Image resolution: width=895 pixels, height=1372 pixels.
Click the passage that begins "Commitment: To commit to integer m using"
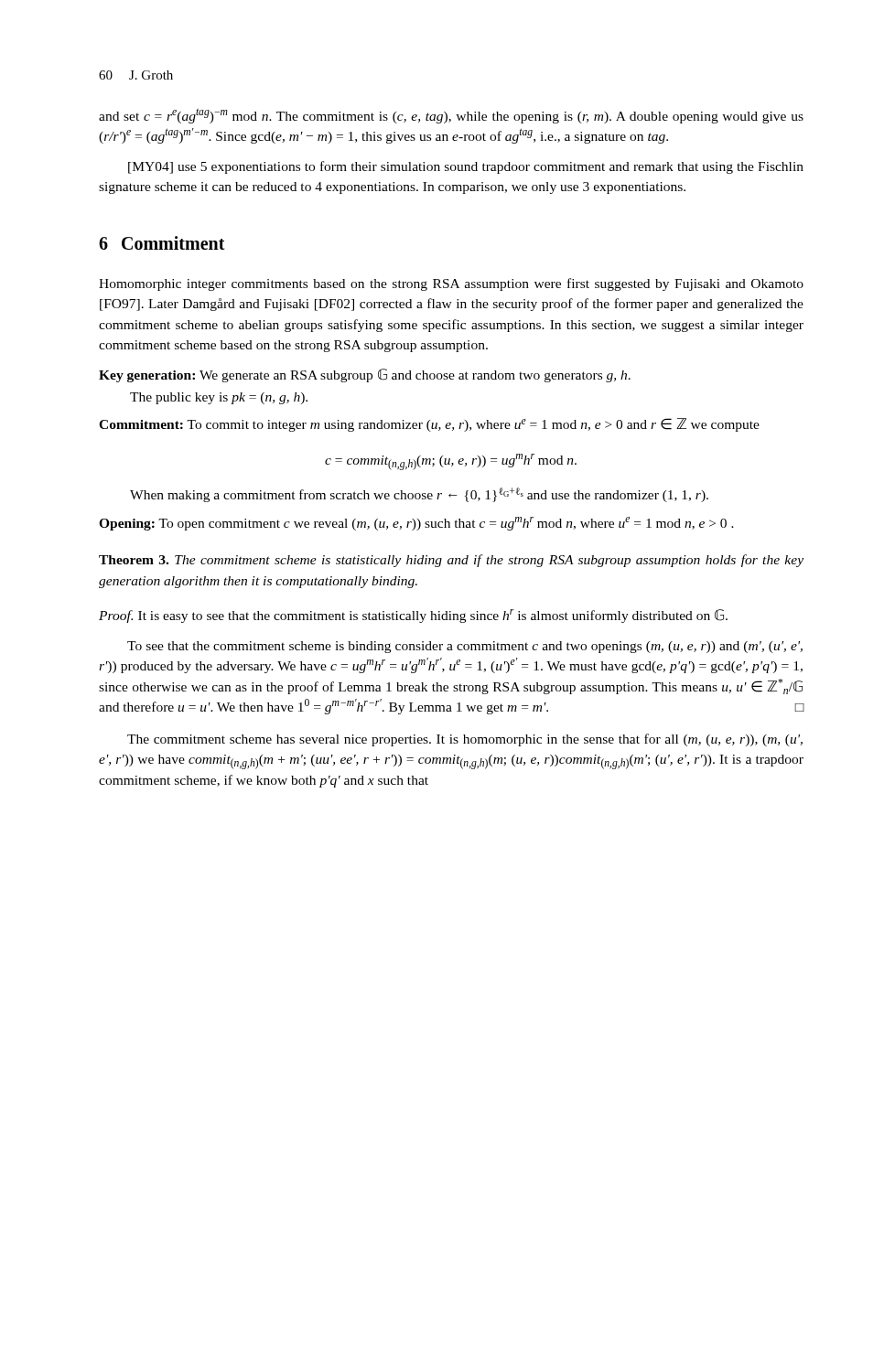coord(451,425)
